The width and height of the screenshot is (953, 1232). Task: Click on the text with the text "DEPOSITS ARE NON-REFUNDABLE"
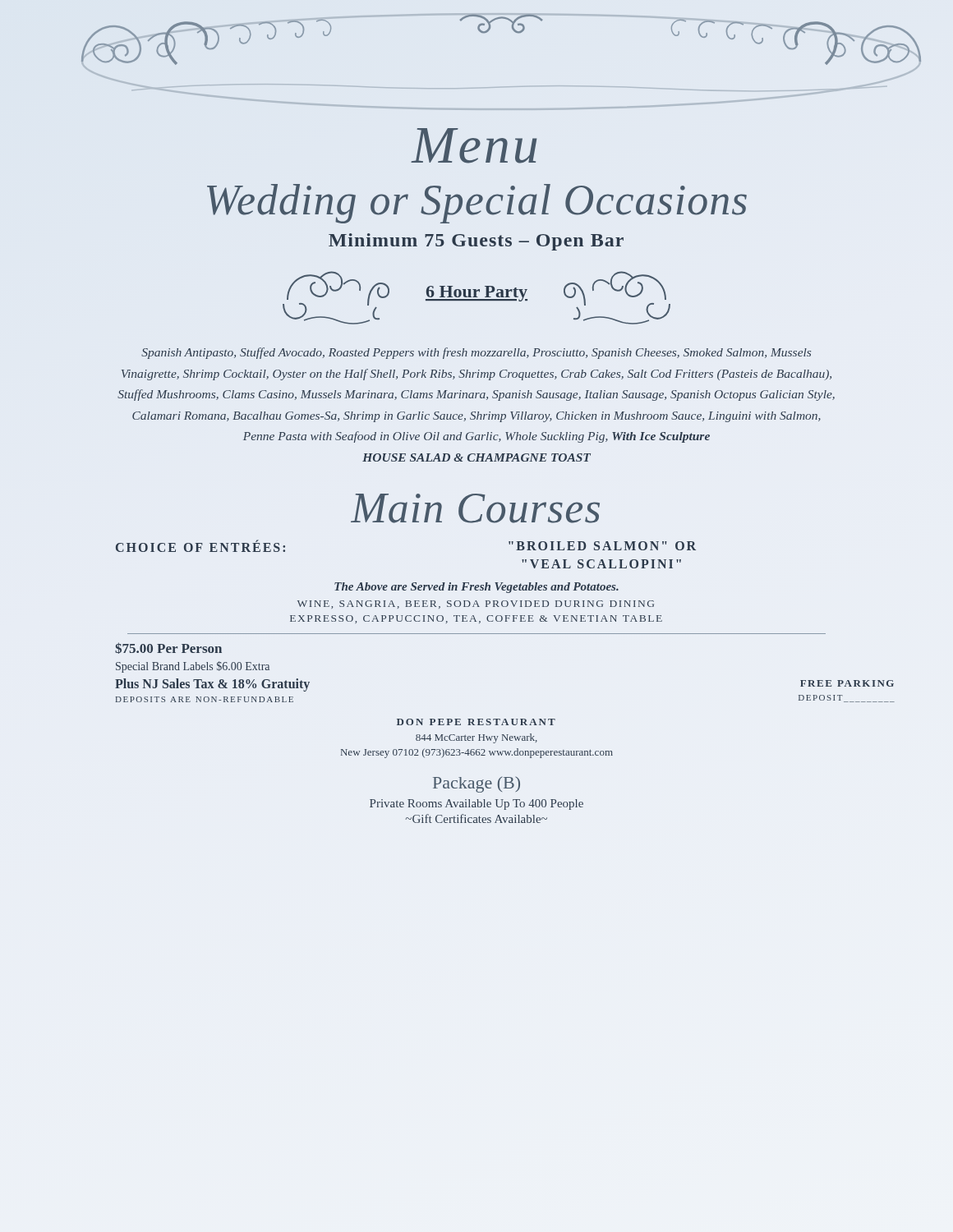coord(205,699)
